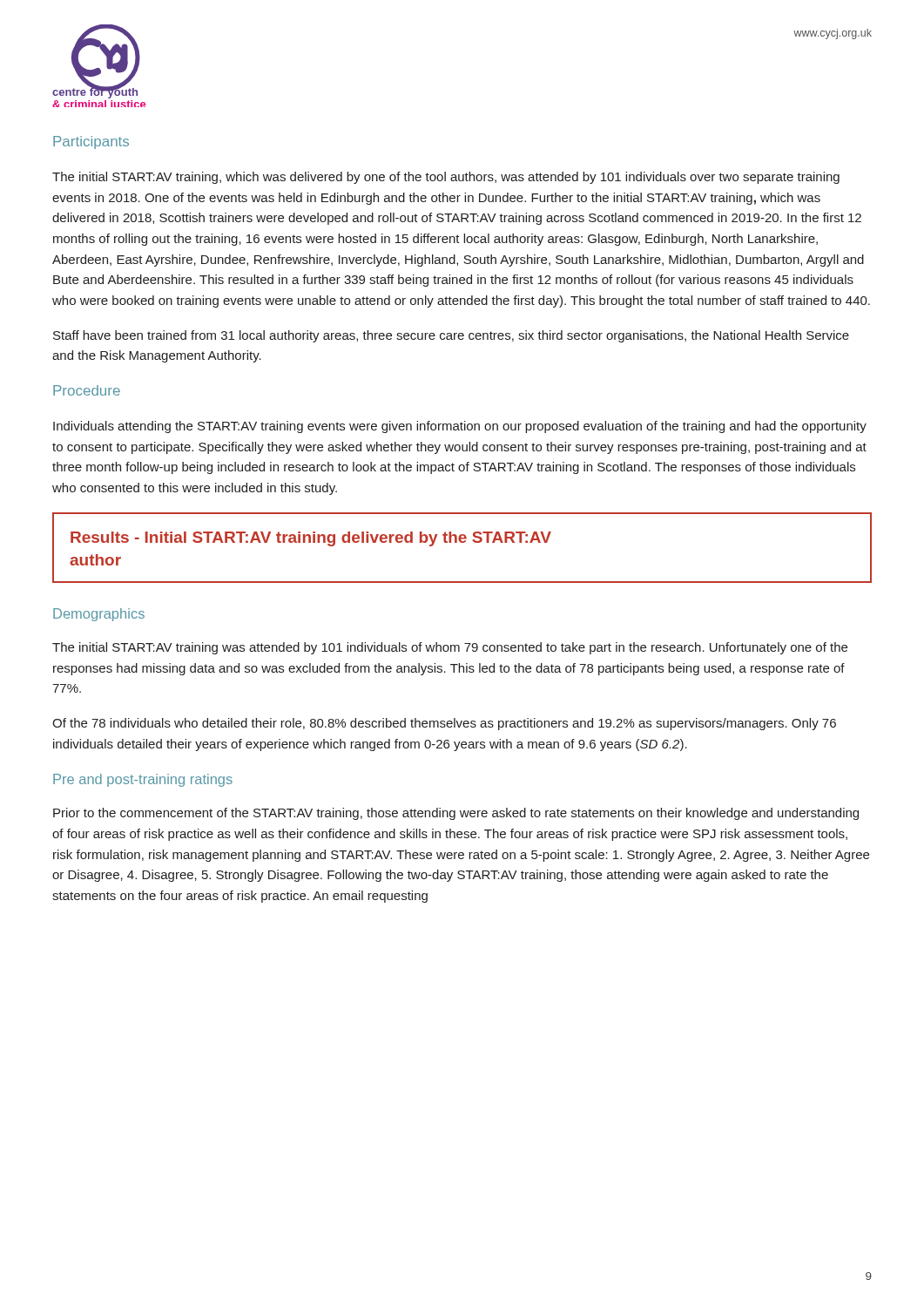924x1307 pixels.
Task: Find the block on this page that starts "Of the 78 individuals who detailed their role,"
Action: (x=462, y=733)
